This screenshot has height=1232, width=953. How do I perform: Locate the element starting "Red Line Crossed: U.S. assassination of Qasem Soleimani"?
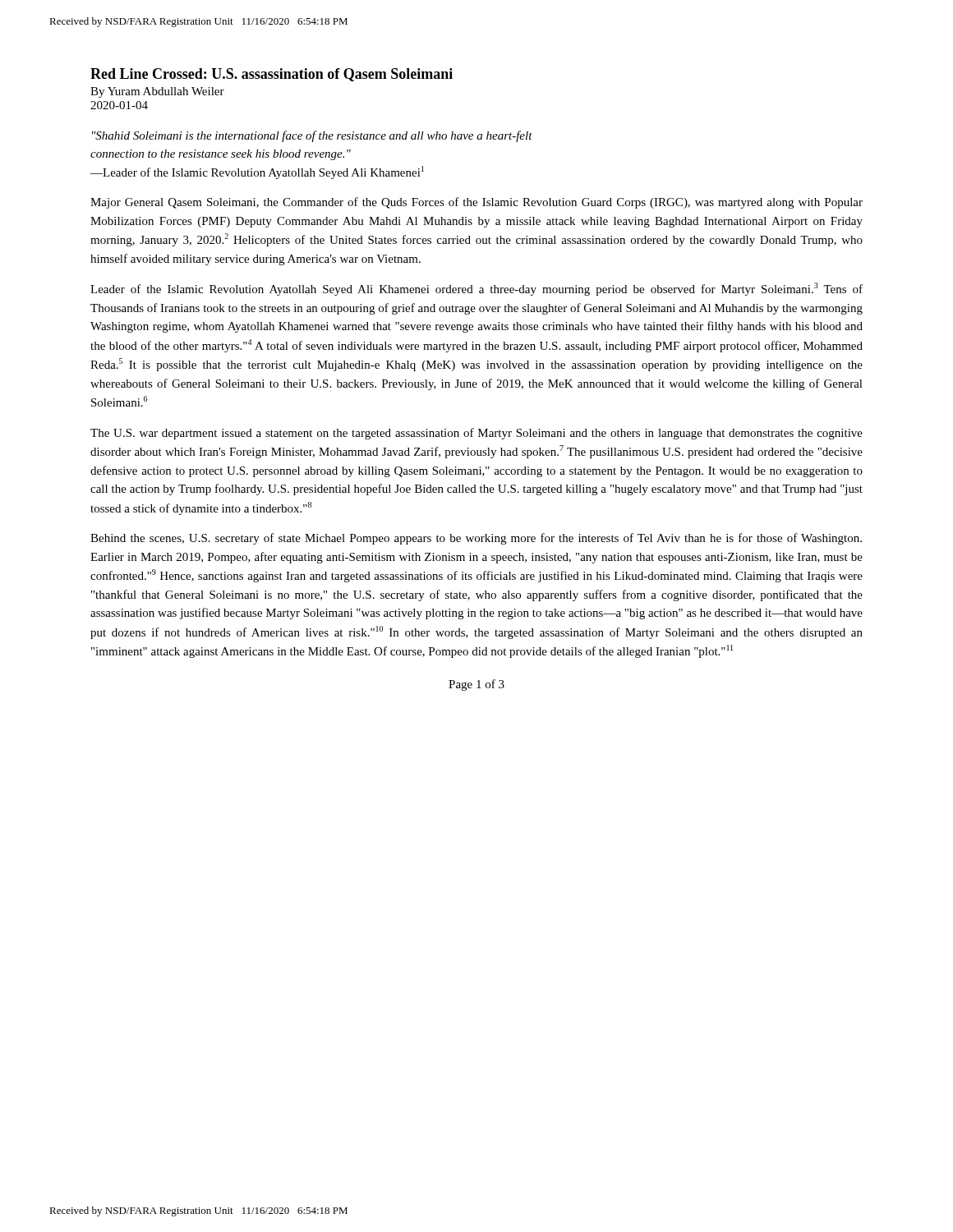[272, 75]
